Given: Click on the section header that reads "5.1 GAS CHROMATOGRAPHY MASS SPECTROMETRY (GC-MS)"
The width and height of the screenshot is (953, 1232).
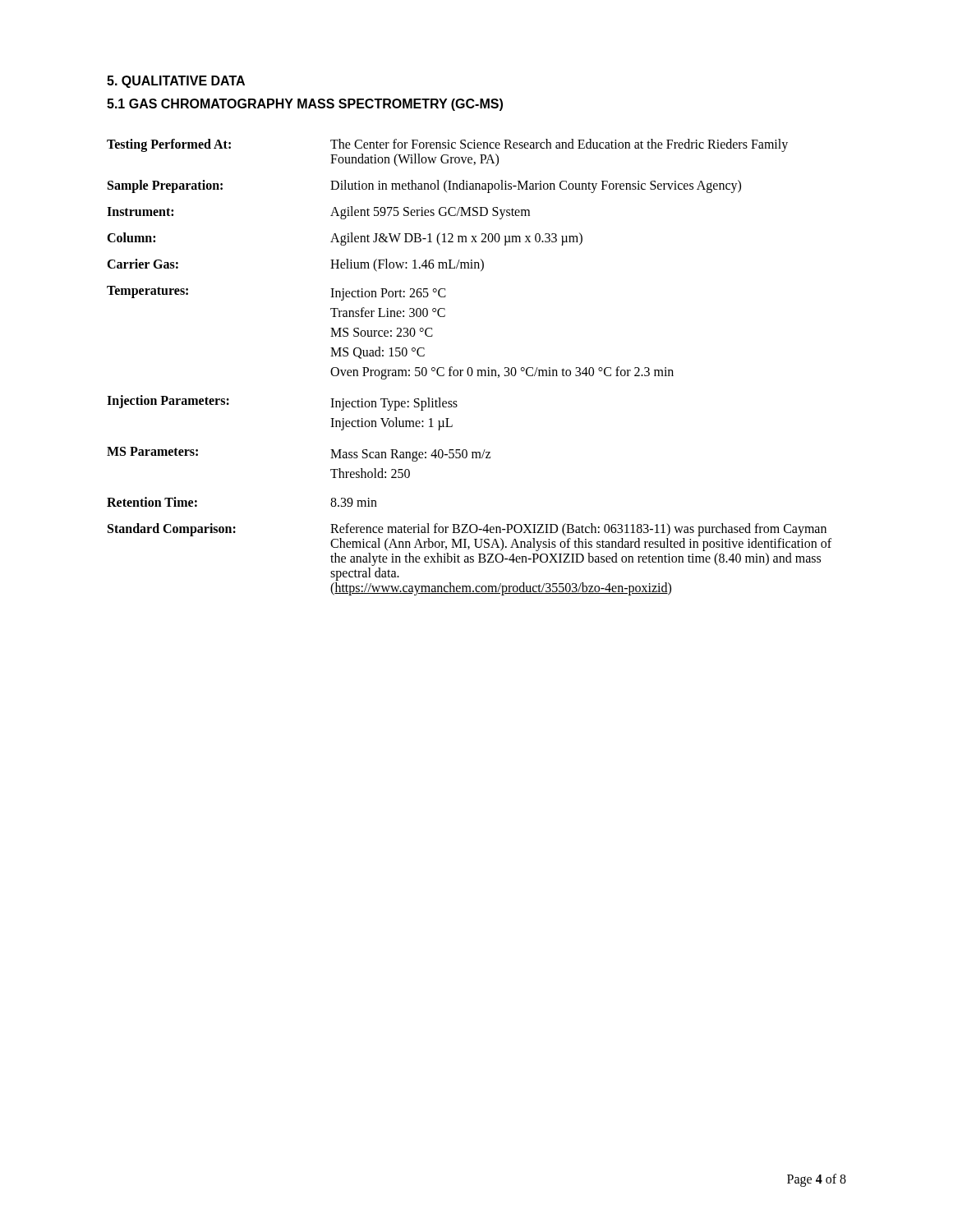Looking at the screenshot, I should click(x=305, y=104).
